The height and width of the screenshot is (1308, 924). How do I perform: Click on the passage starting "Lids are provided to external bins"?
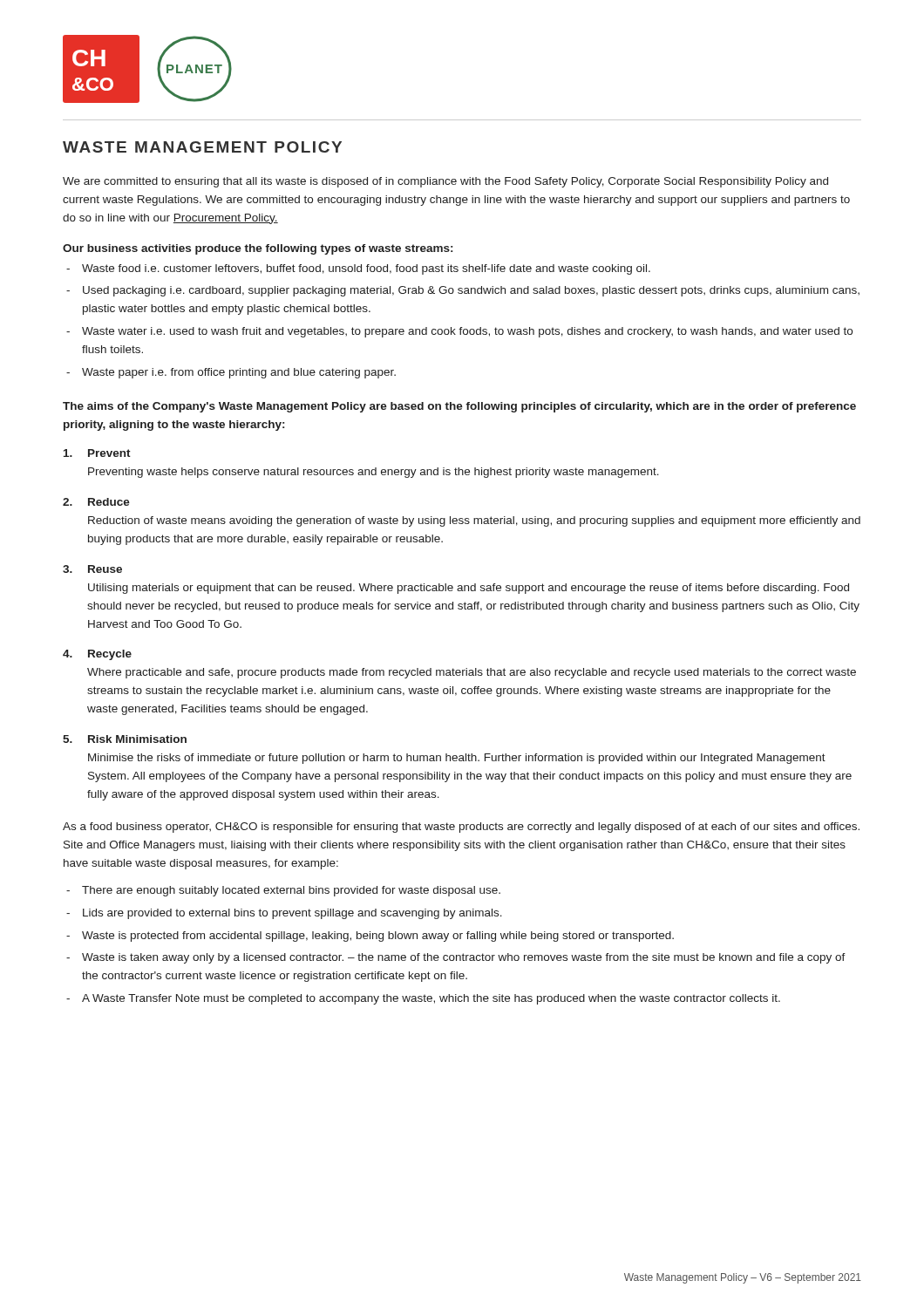coord(292,912)
